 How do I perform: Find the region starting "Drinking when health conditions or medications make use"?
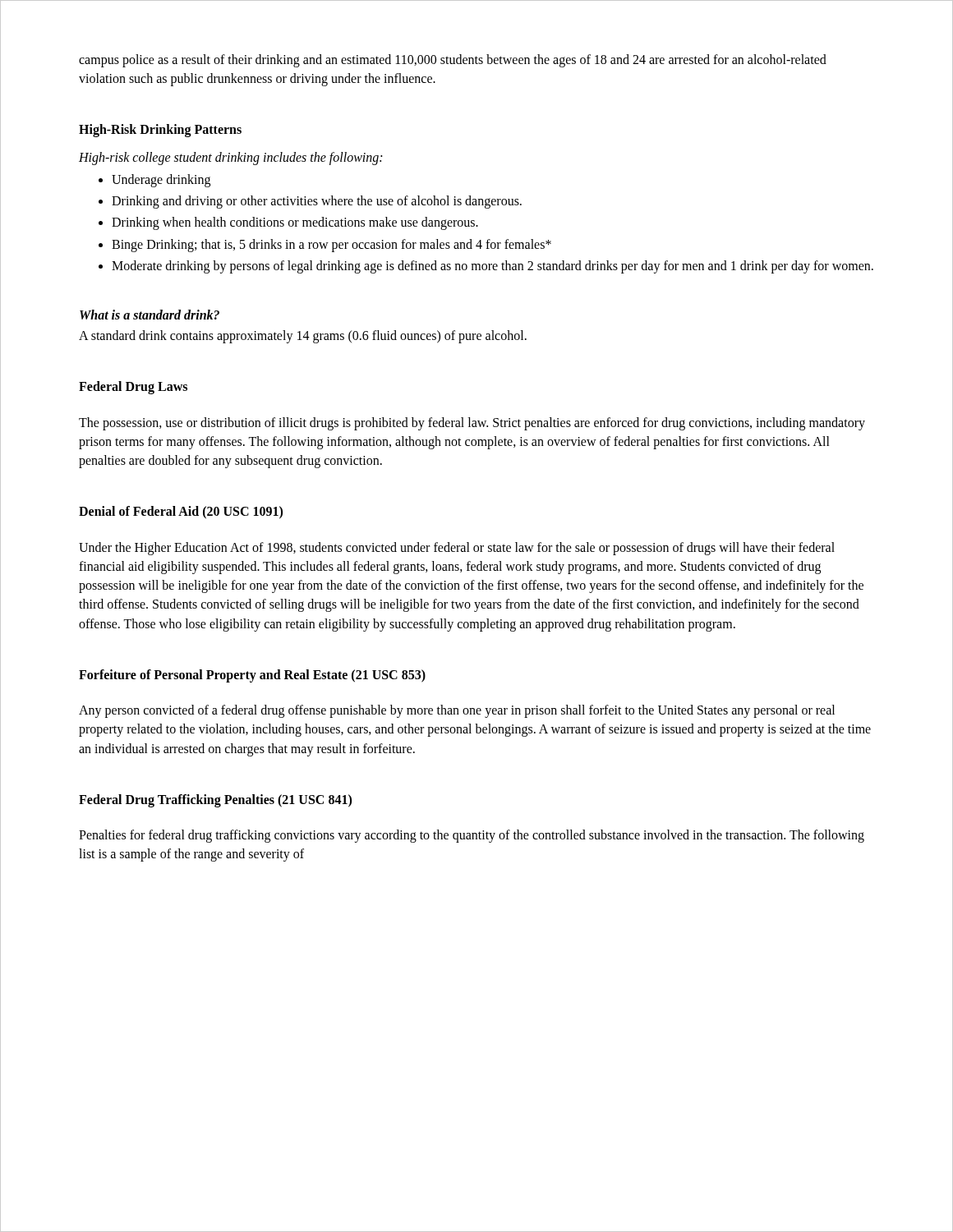point(295,222)
